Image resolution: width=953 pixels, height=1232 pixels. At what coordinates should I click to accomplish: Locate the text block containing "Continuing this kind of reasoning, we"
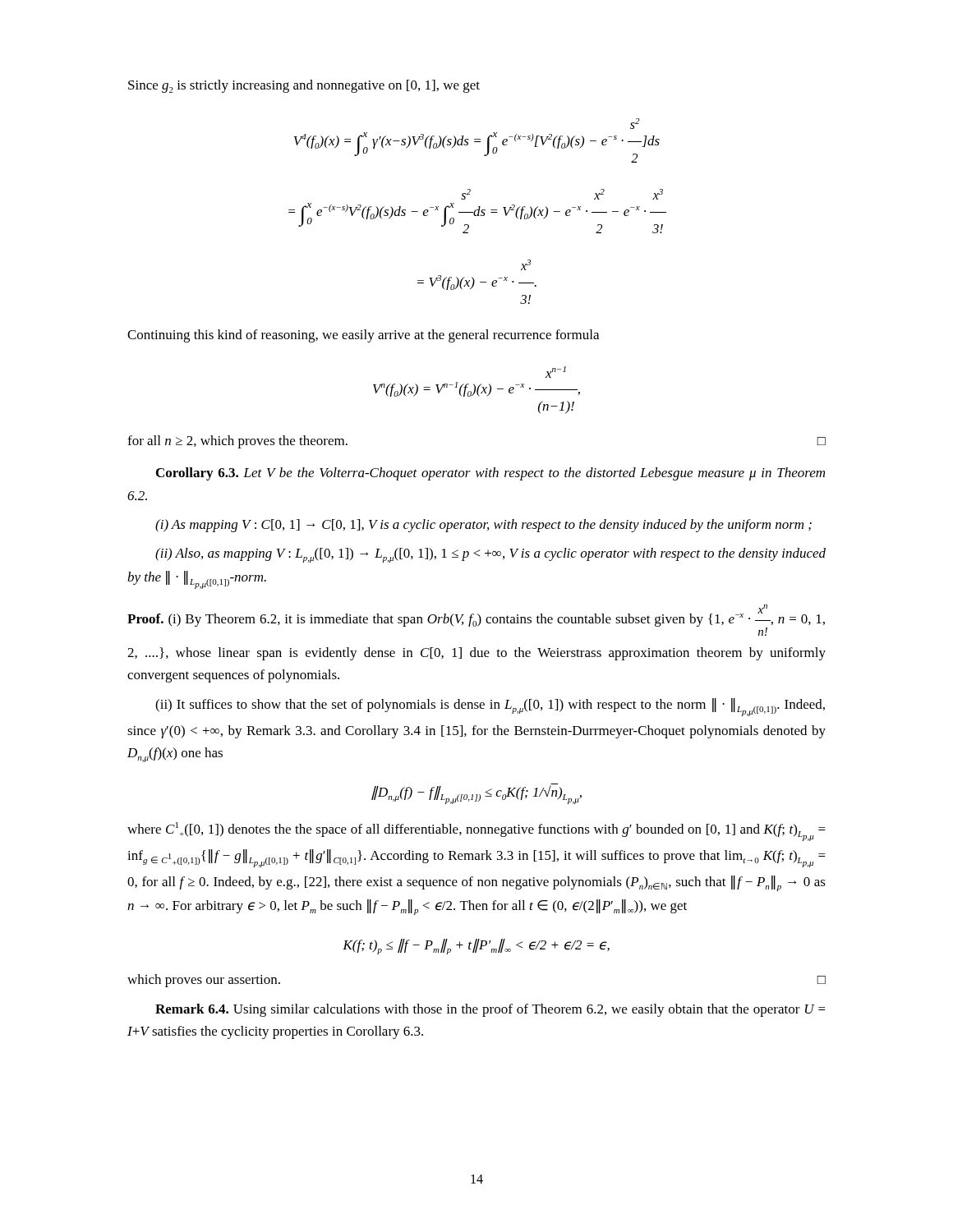click(x=363, y=335)
